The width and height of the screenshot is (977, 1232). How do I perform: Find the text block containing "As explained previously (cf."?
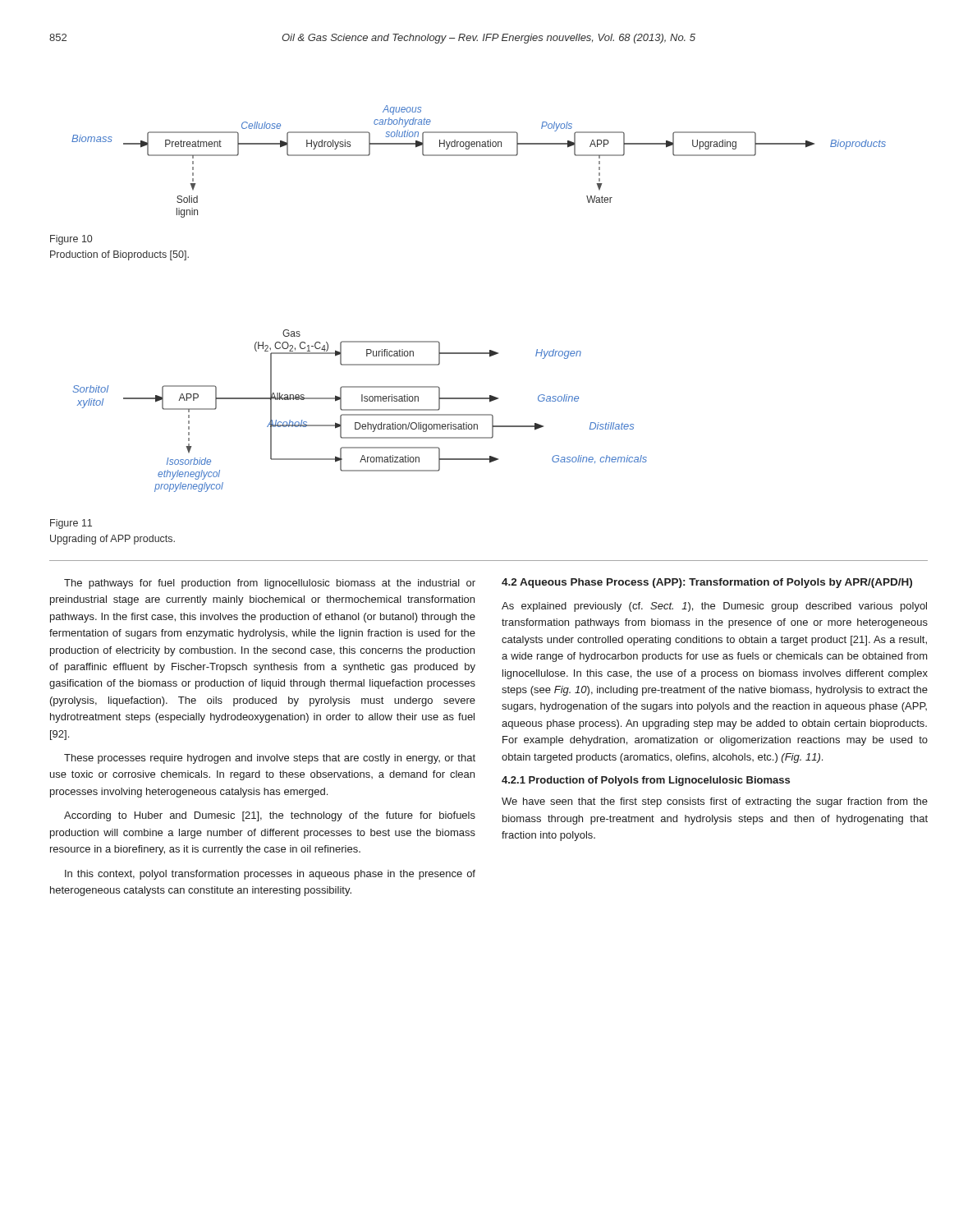point(715,682)
